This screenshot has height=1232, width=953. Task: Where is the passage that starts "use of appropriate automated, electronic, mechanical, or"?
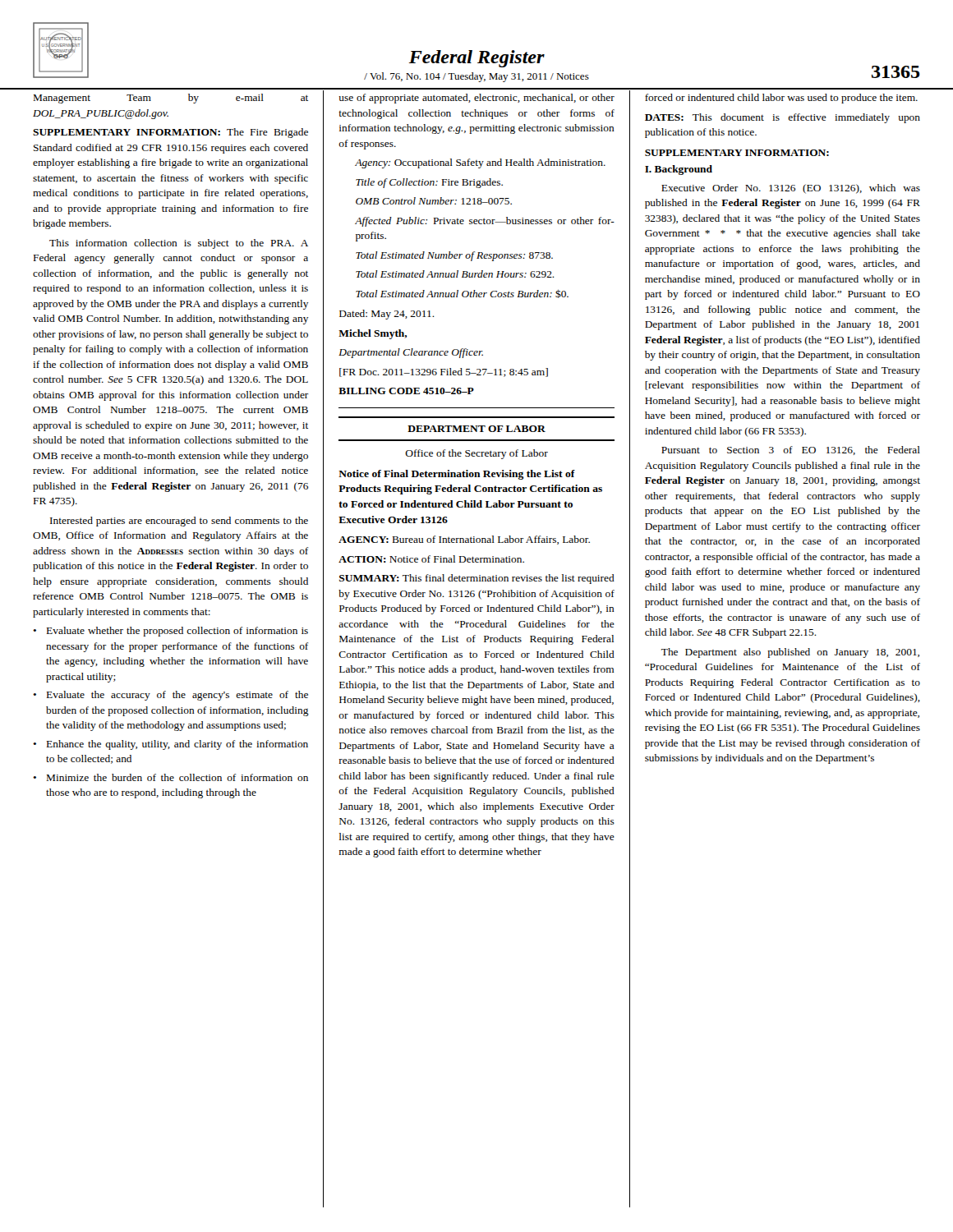(476, 245)
